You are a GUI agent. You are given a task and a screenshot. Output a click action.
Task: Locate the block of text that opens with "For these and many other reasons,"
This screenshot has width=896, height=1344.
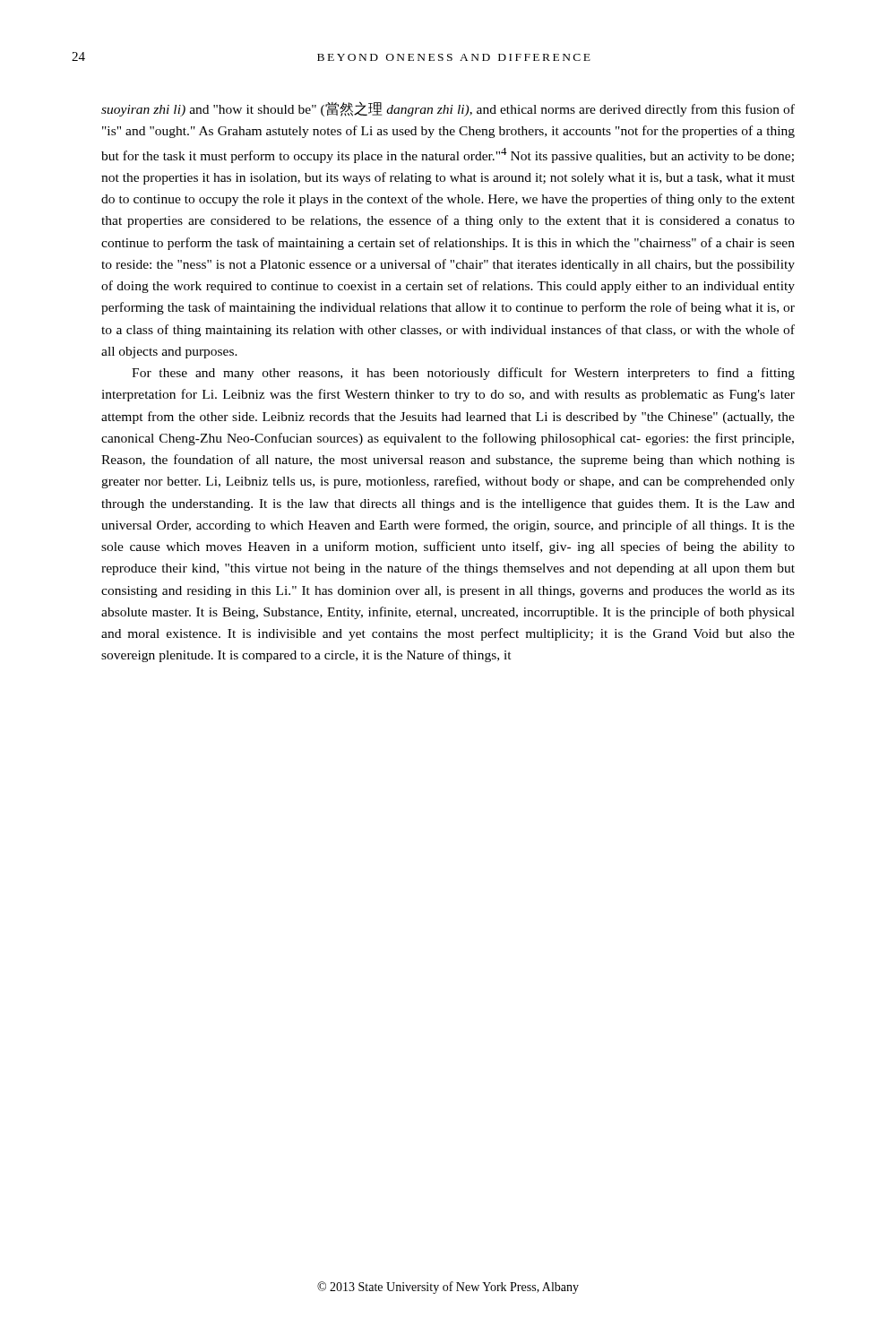pyautogui.click(x=448, y=514)
